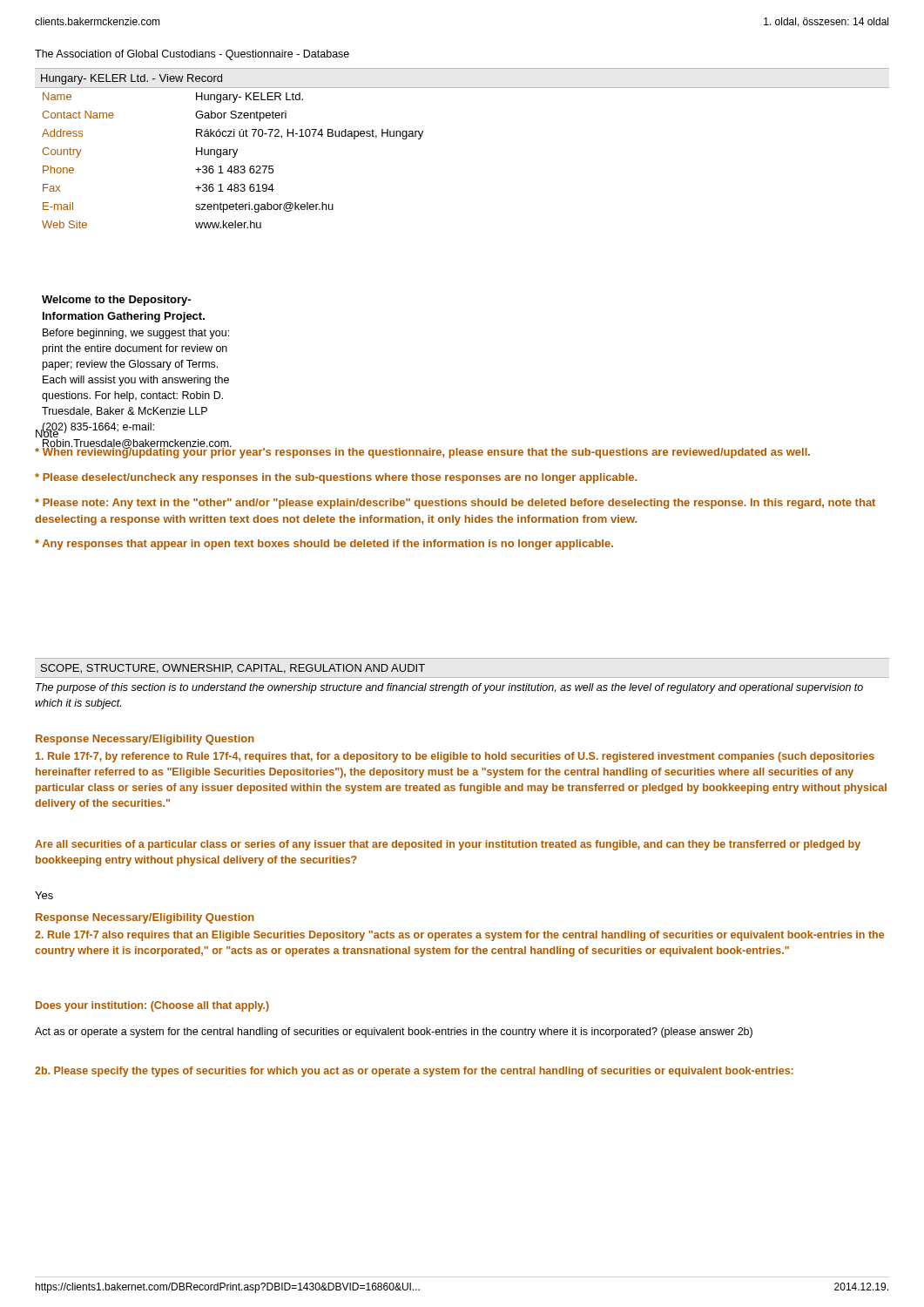
Task: Click on the table containing "Hungary- KELER Ltd."
Action: (462, 160)
